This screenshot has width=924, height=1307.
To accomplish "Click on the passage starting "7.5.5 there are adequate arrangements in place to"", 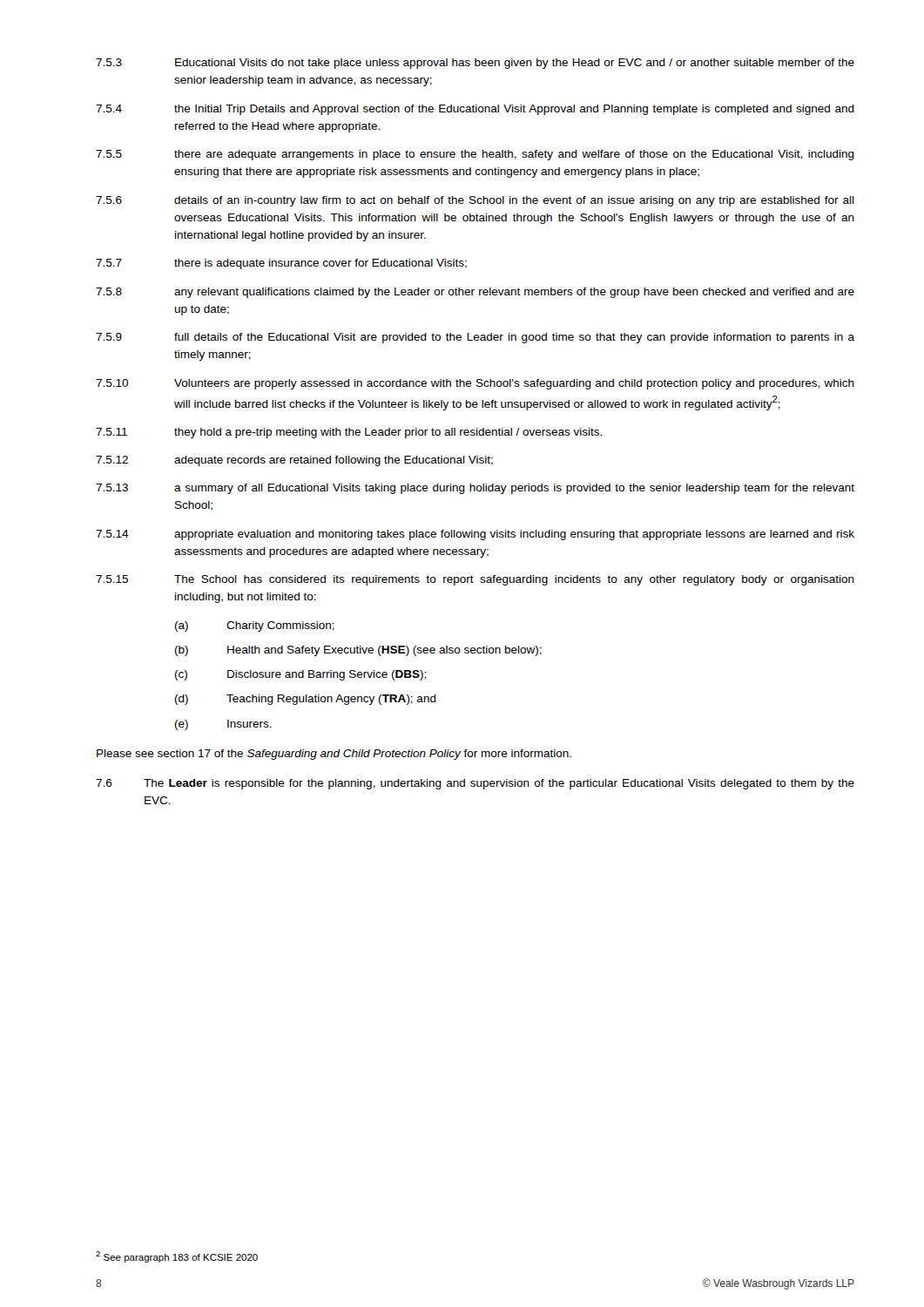I will point(475,163).
